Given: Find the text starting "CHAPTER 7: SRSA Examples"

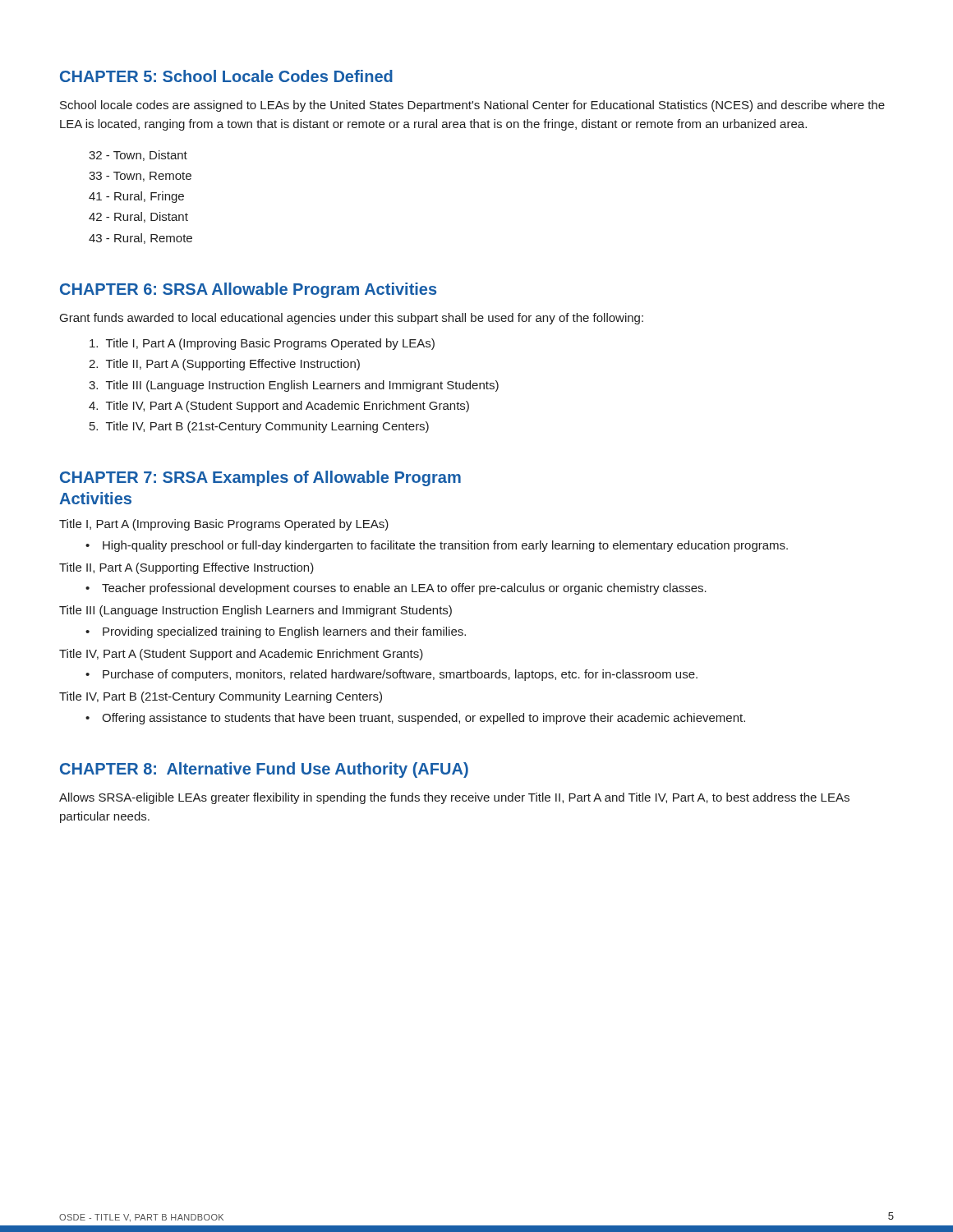Looking at the screenshot, I should [260, 488].
